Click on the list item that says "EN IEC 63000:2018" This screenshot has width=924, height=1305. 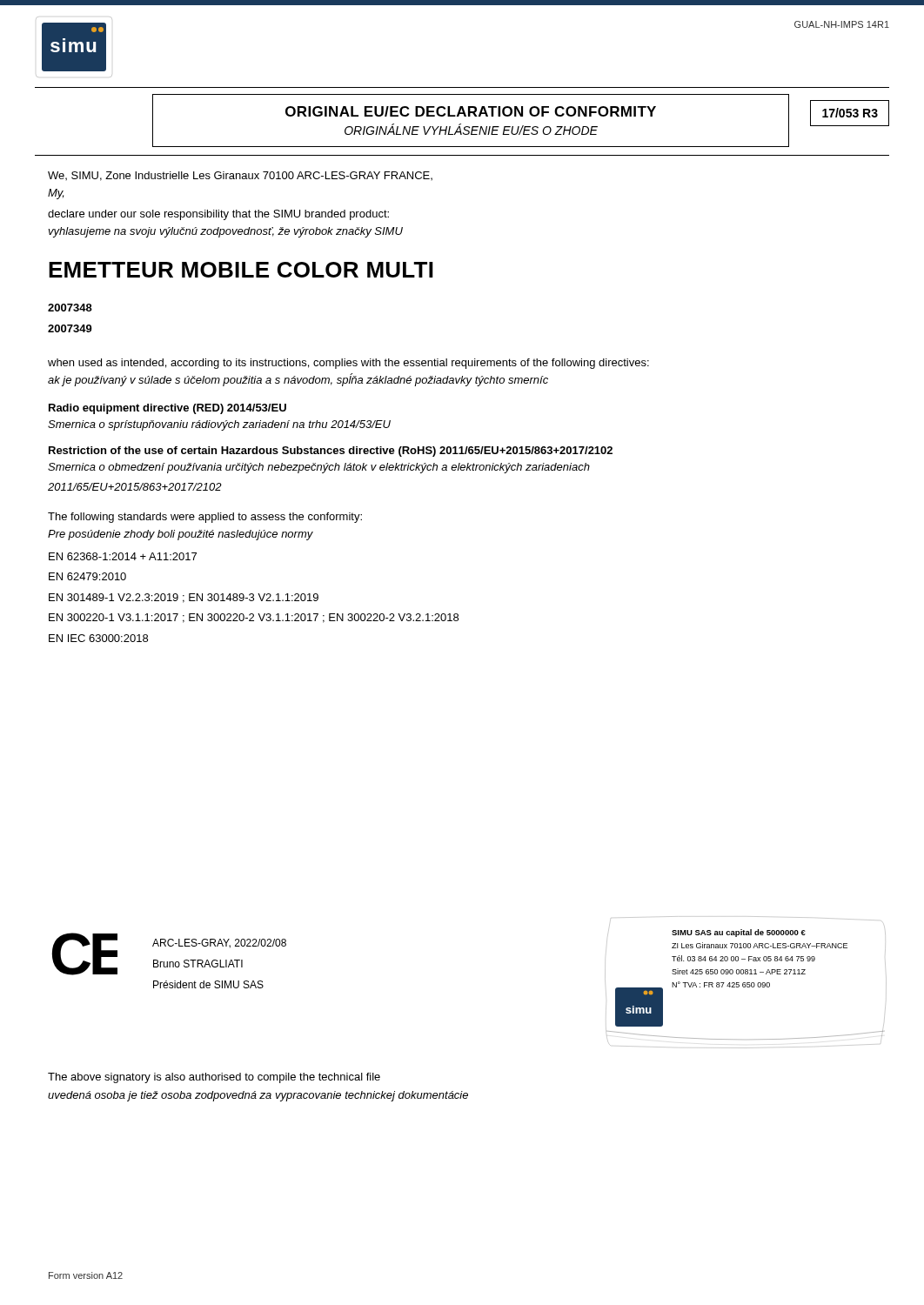(98, 638)
